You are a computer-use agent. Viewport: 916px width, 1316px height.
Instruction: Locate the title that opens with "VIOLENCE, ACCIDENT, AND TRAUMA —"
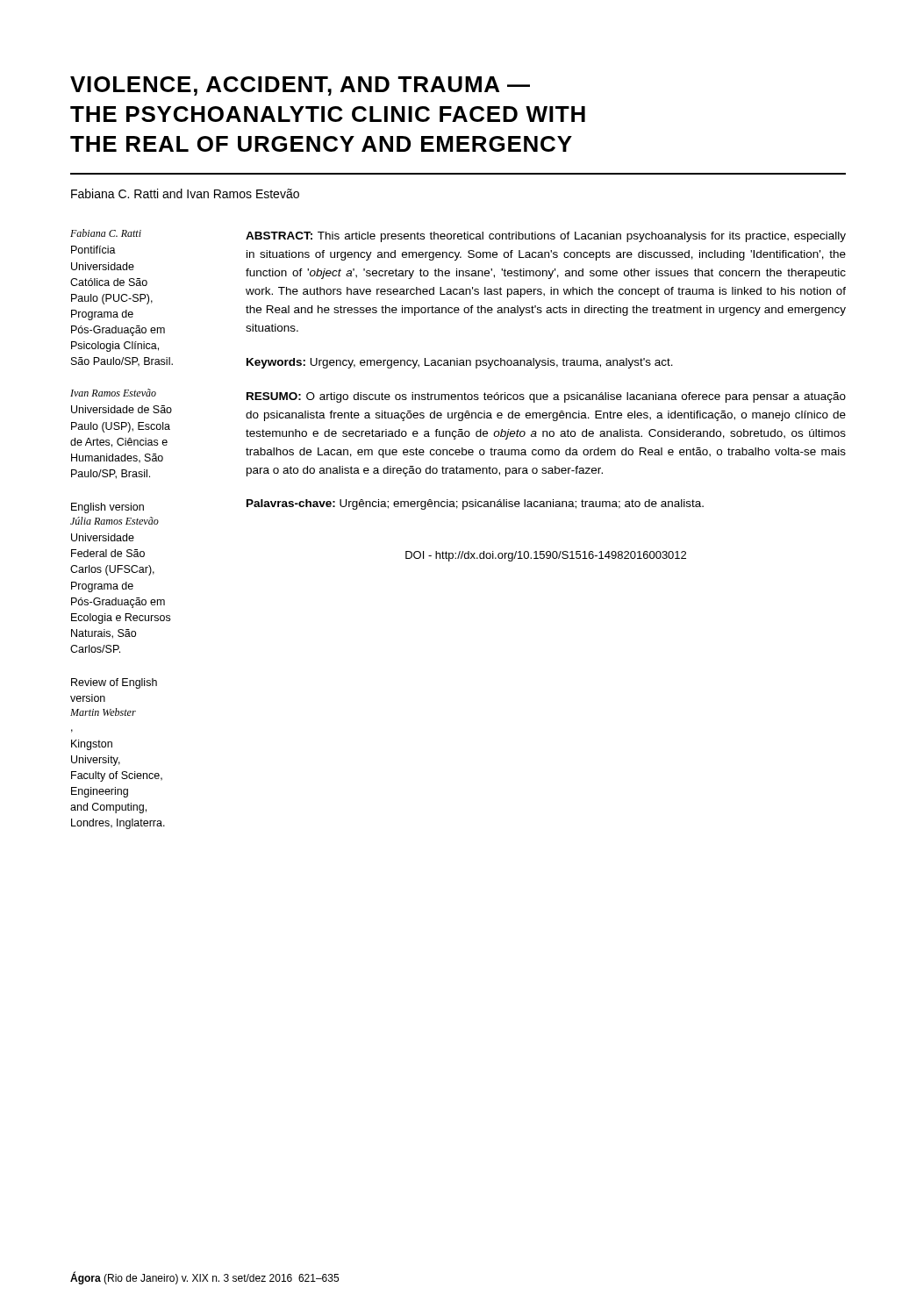[458, 115]
